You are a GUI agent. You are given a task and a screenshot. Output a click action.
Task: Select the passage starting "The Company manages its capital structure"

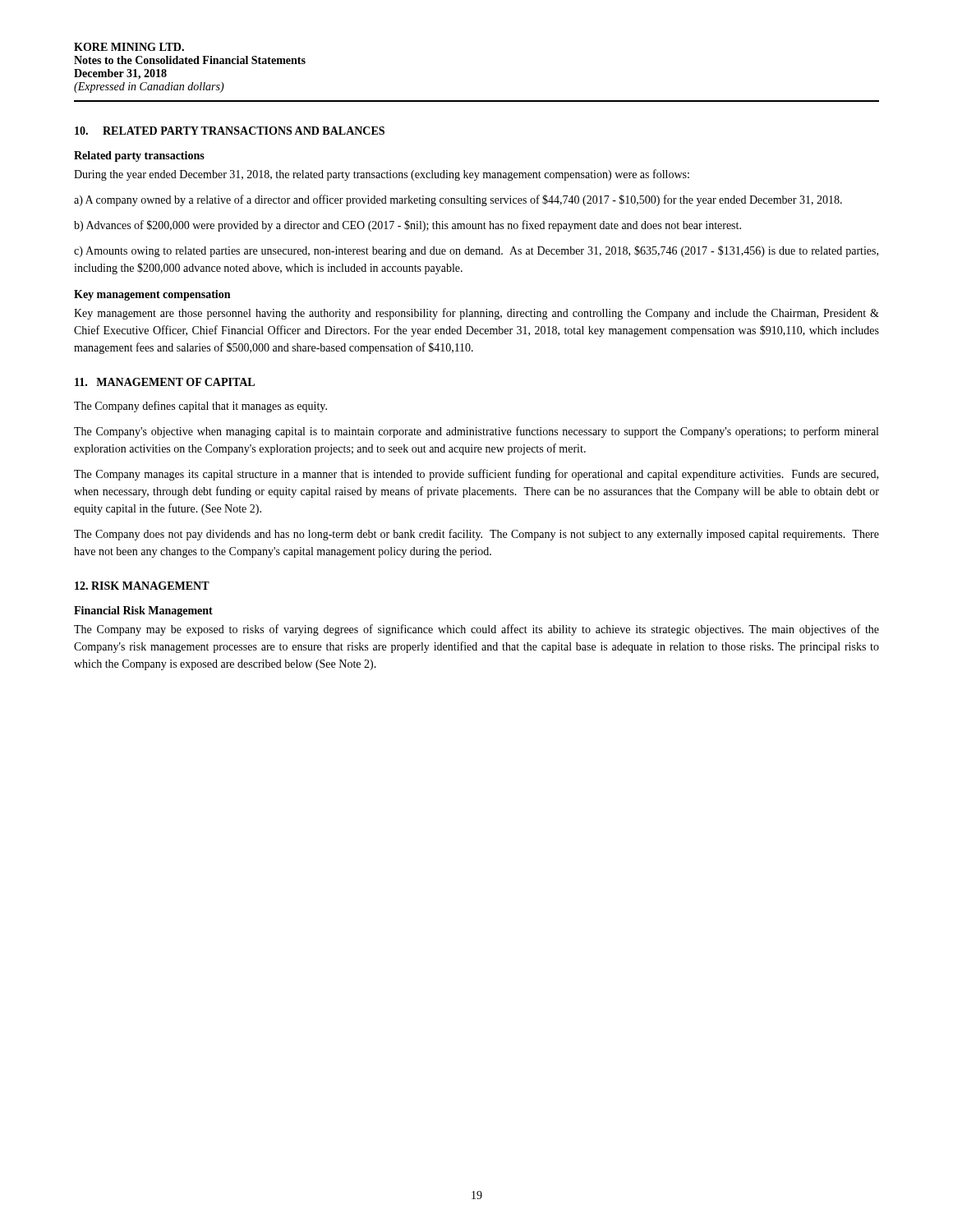476,492
